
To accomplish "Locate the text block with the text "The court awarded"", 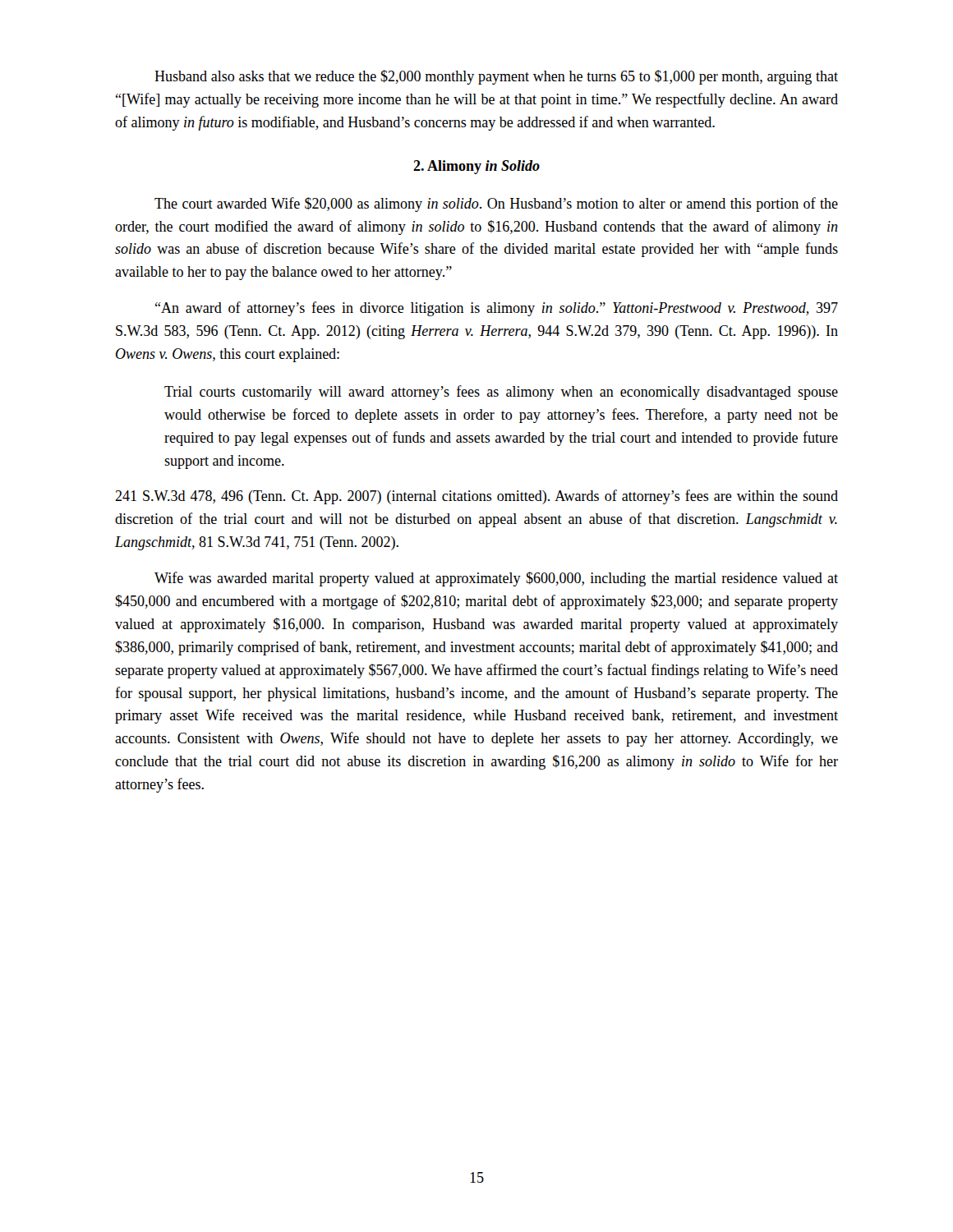I will (x=476, y=238).
